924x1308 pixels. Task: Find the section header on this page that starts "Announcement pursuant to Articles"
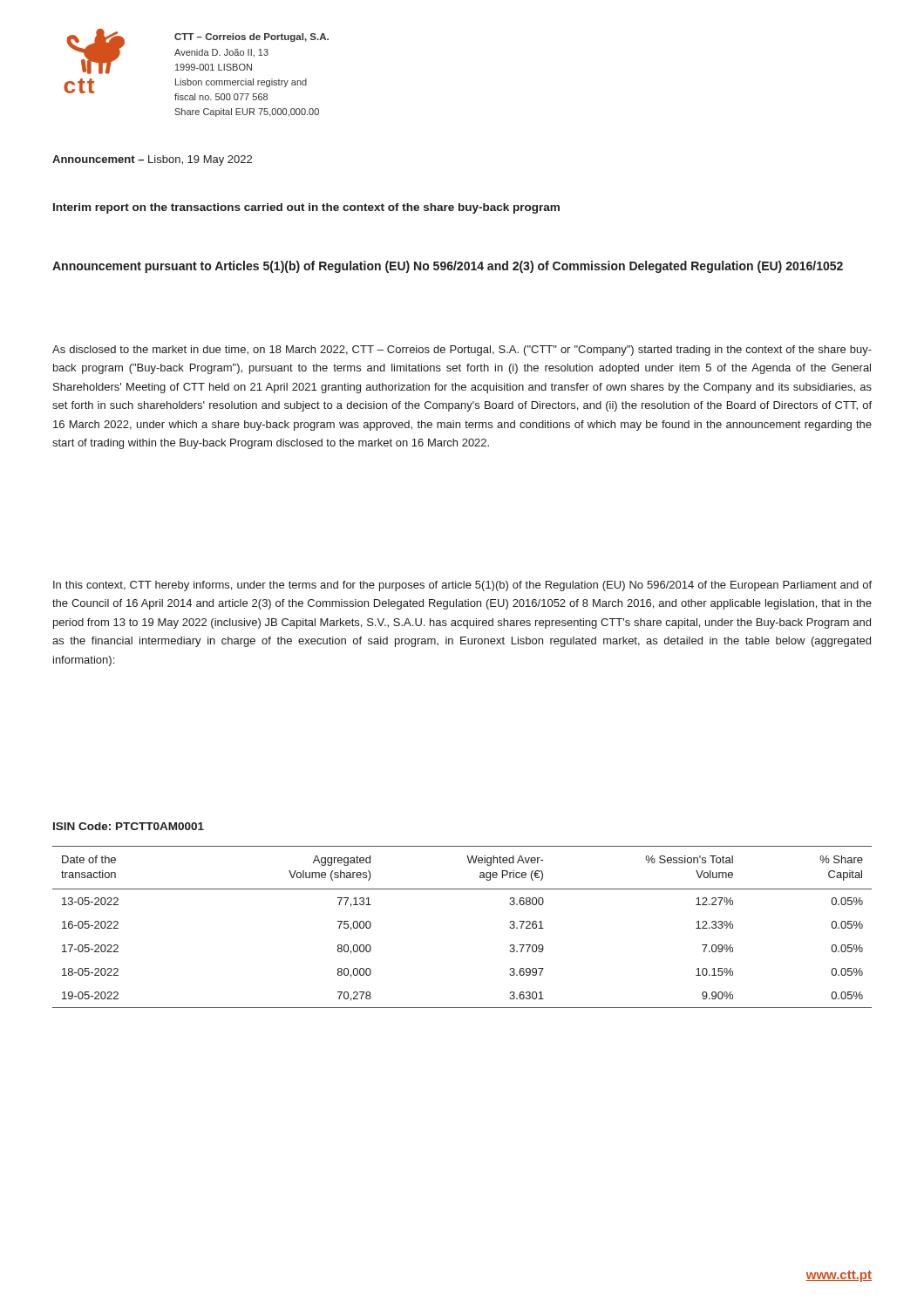(448, 266)
